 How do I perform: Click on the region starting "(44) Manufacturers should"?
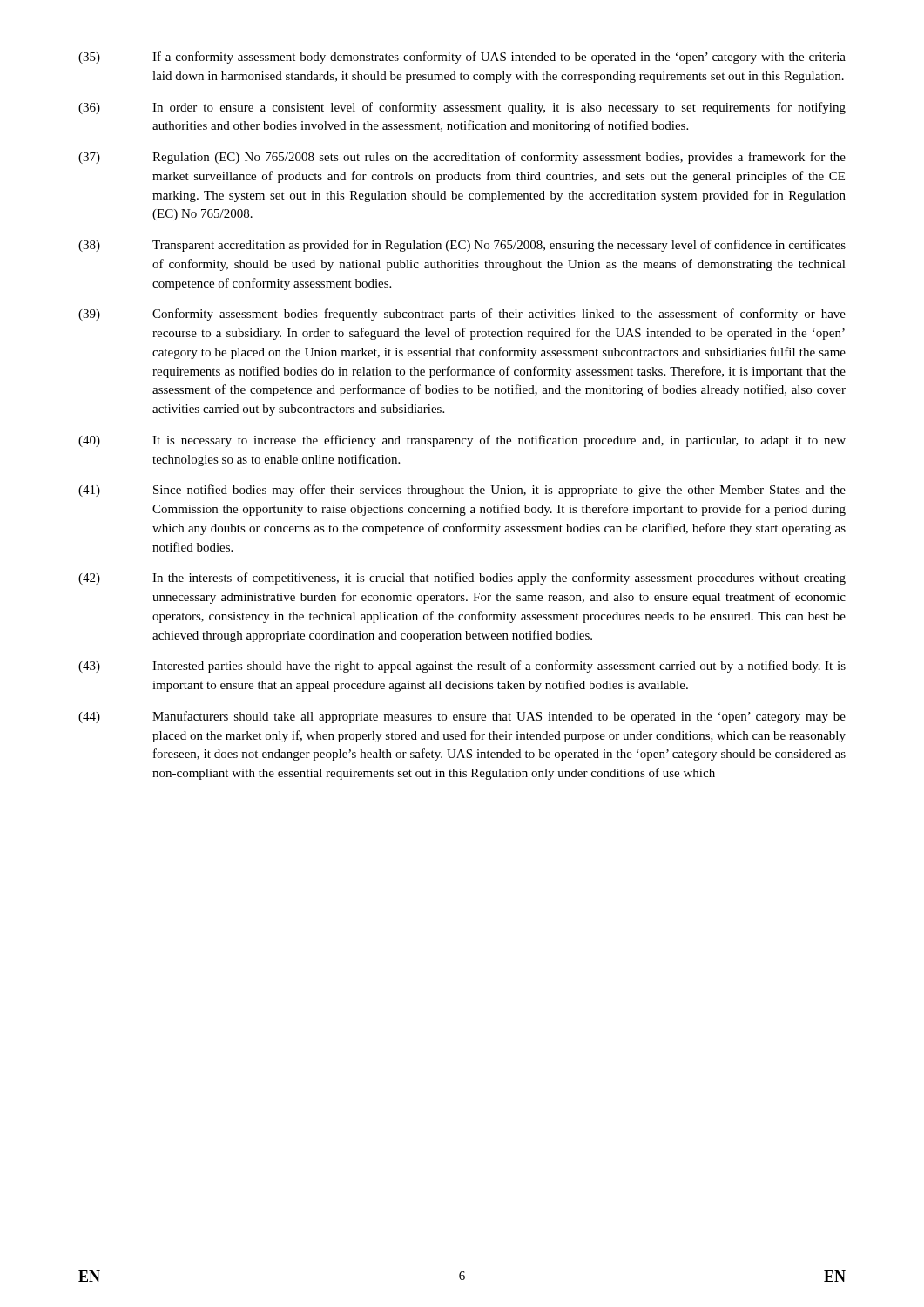pyautogui.click(x=462, y=745)
